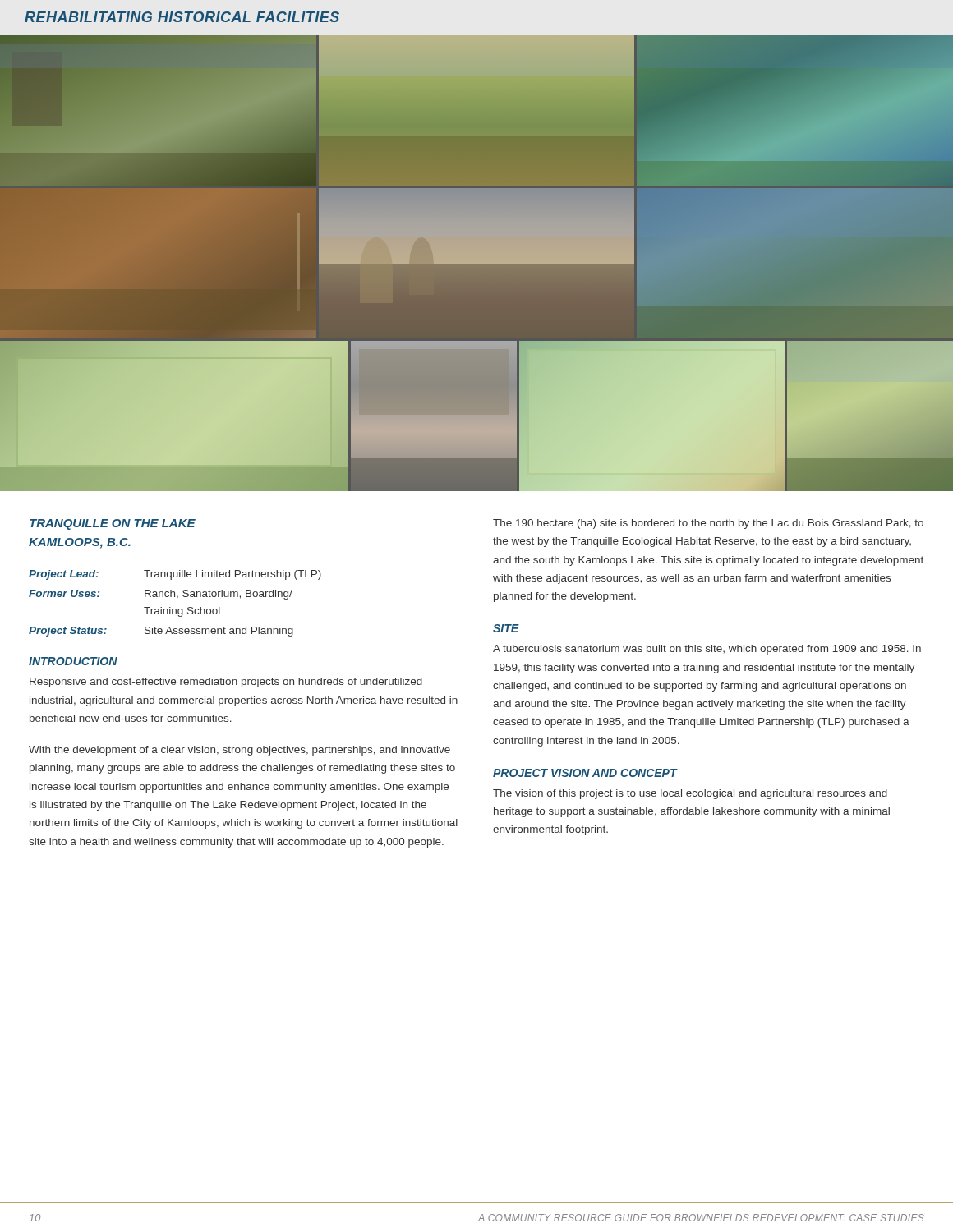The width and height of the screenshot is (953, 1232).
Task: Click on the block starting "The 190 hectare (ha) site is bordered"
Action: [x=708, y=559]
